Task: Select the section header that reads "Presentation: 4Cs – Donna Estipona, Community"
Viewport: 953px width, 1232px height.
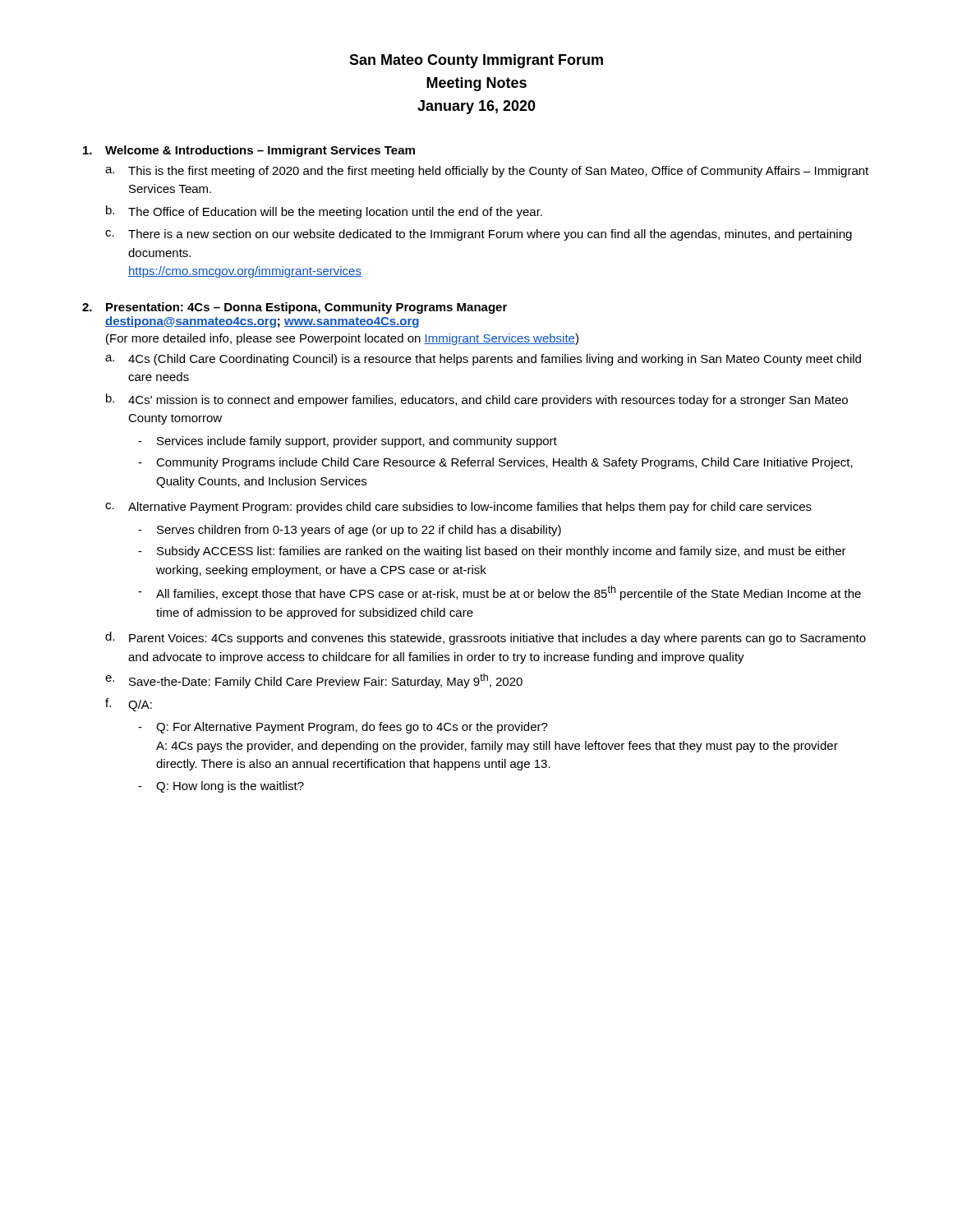Action: click(x=306, y=306)
